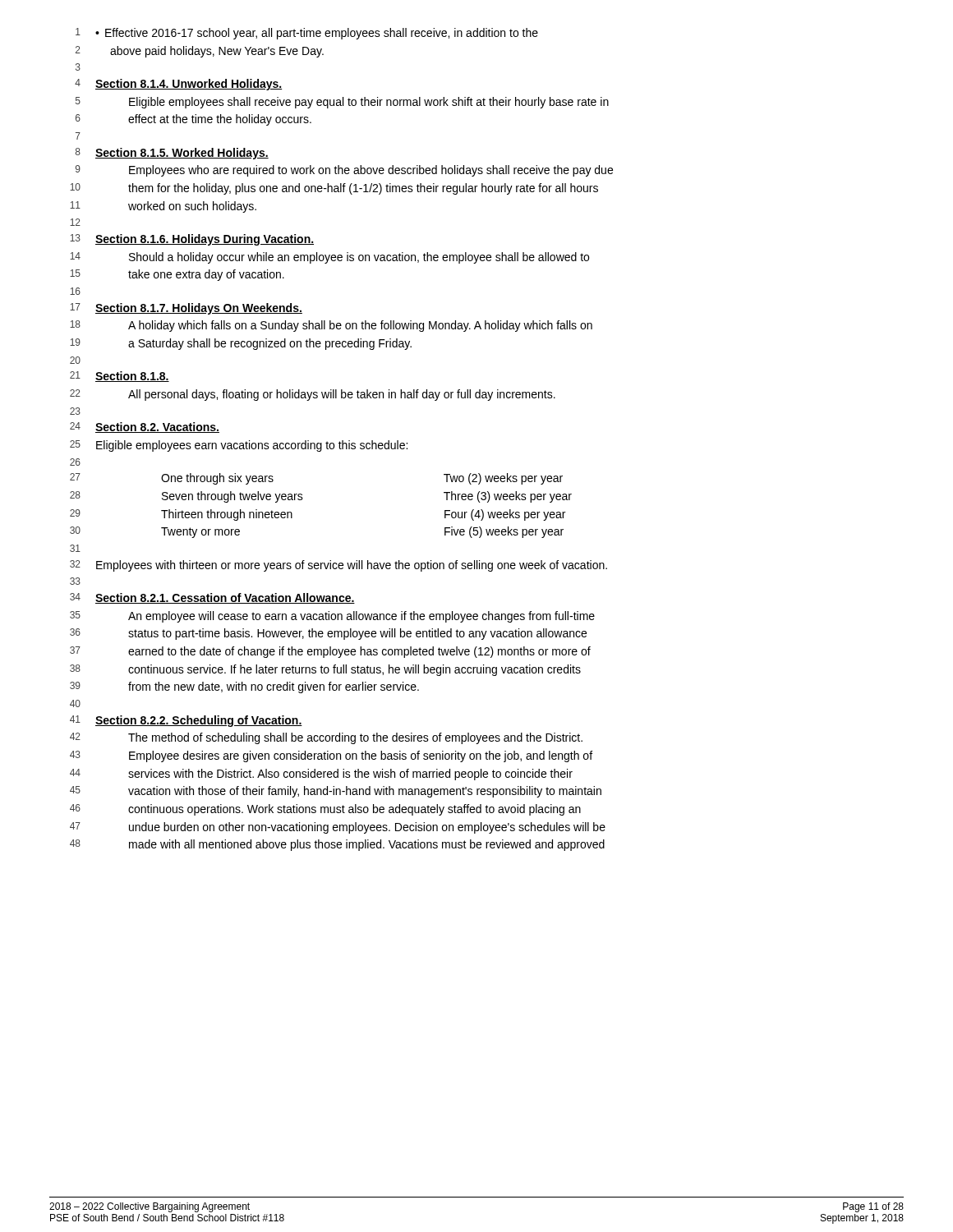
Task: Point to the region starting "34 Section 8.2.1. Cessation of Vacation"
Action: (212, 598)
